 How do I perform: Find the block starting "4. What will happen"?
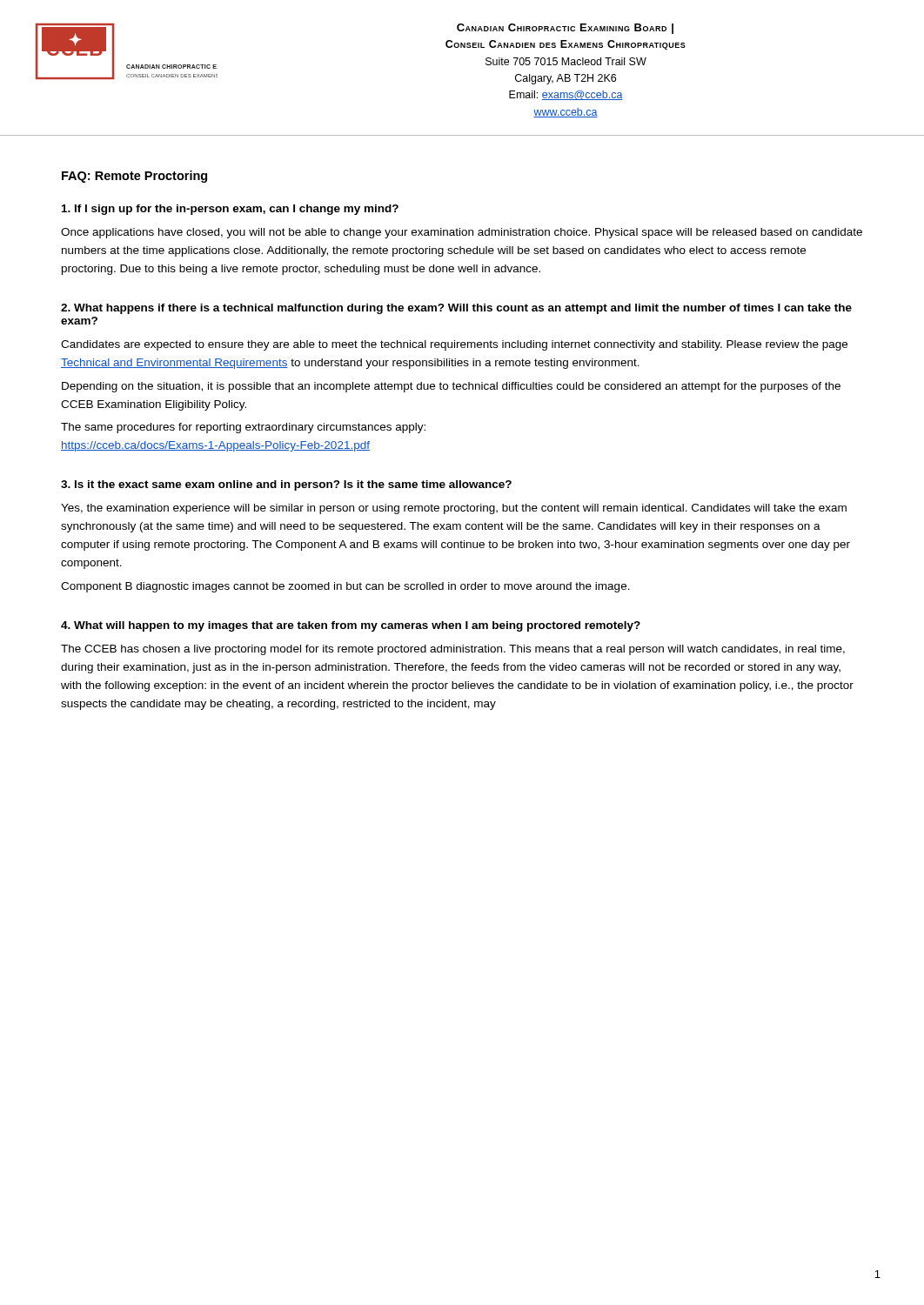351,625
